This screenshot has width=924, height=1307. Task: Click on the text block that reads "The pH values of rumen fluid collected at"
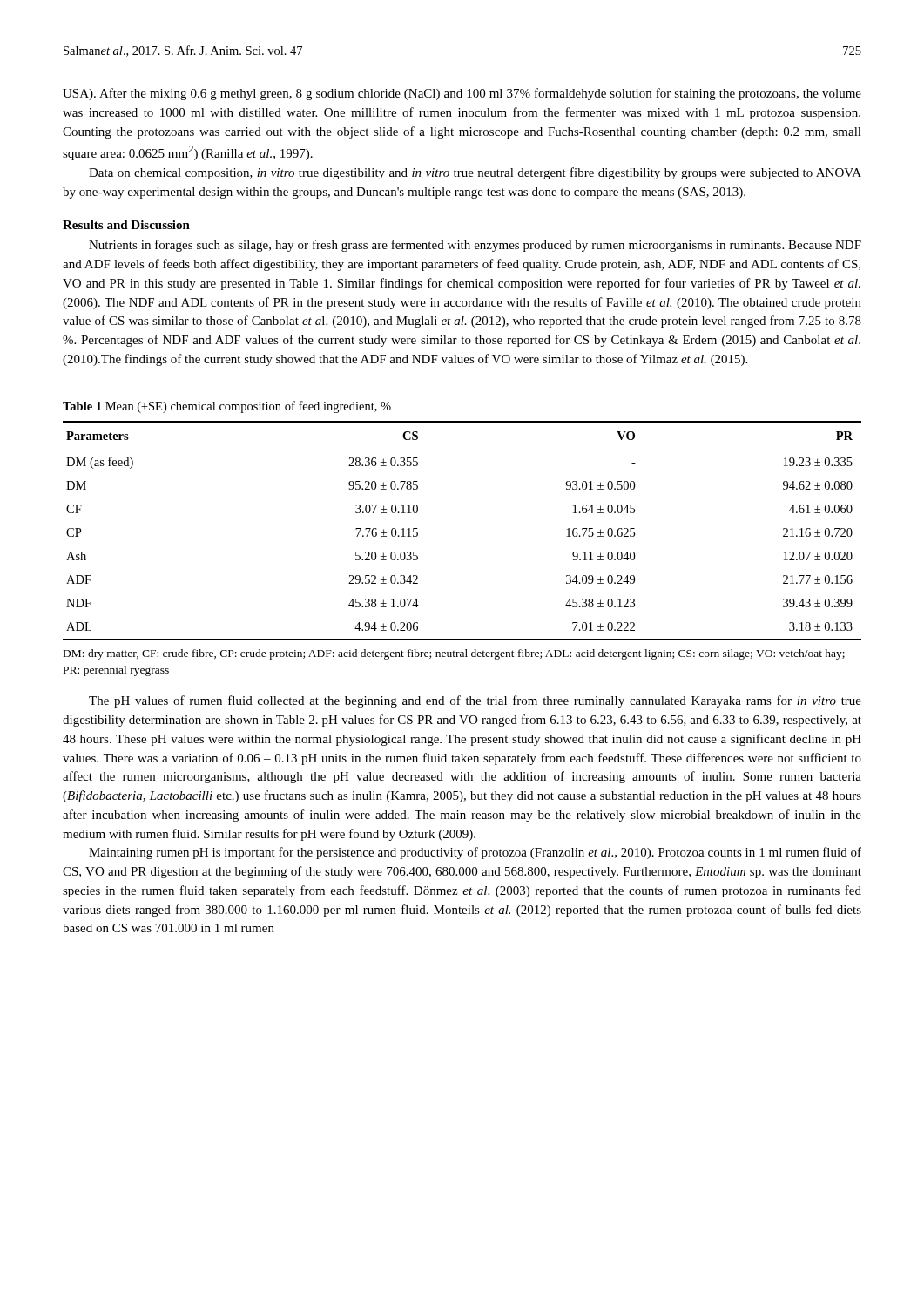462,768
